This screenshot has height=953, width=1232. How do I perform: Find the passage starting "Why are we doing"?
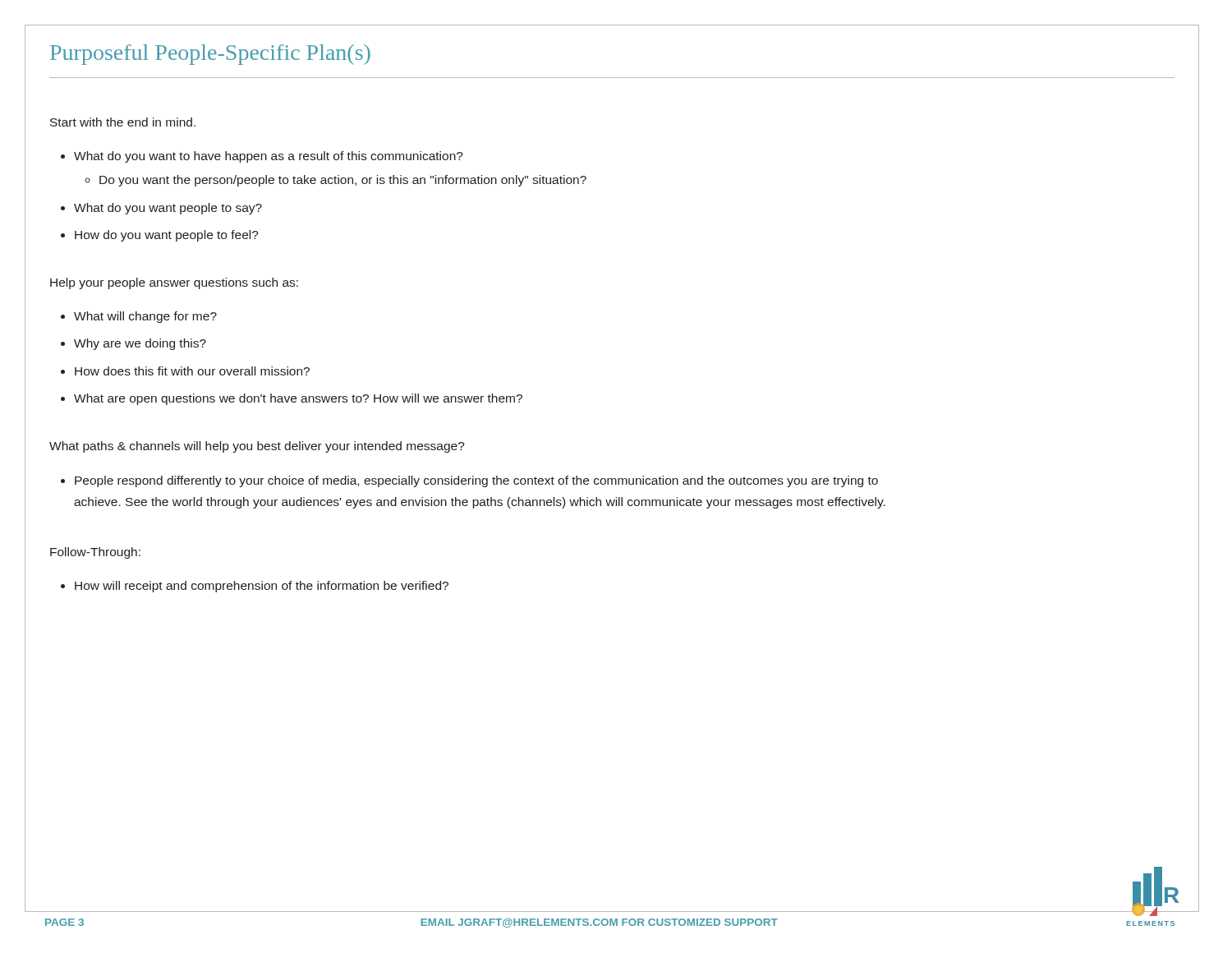(140, 344)
